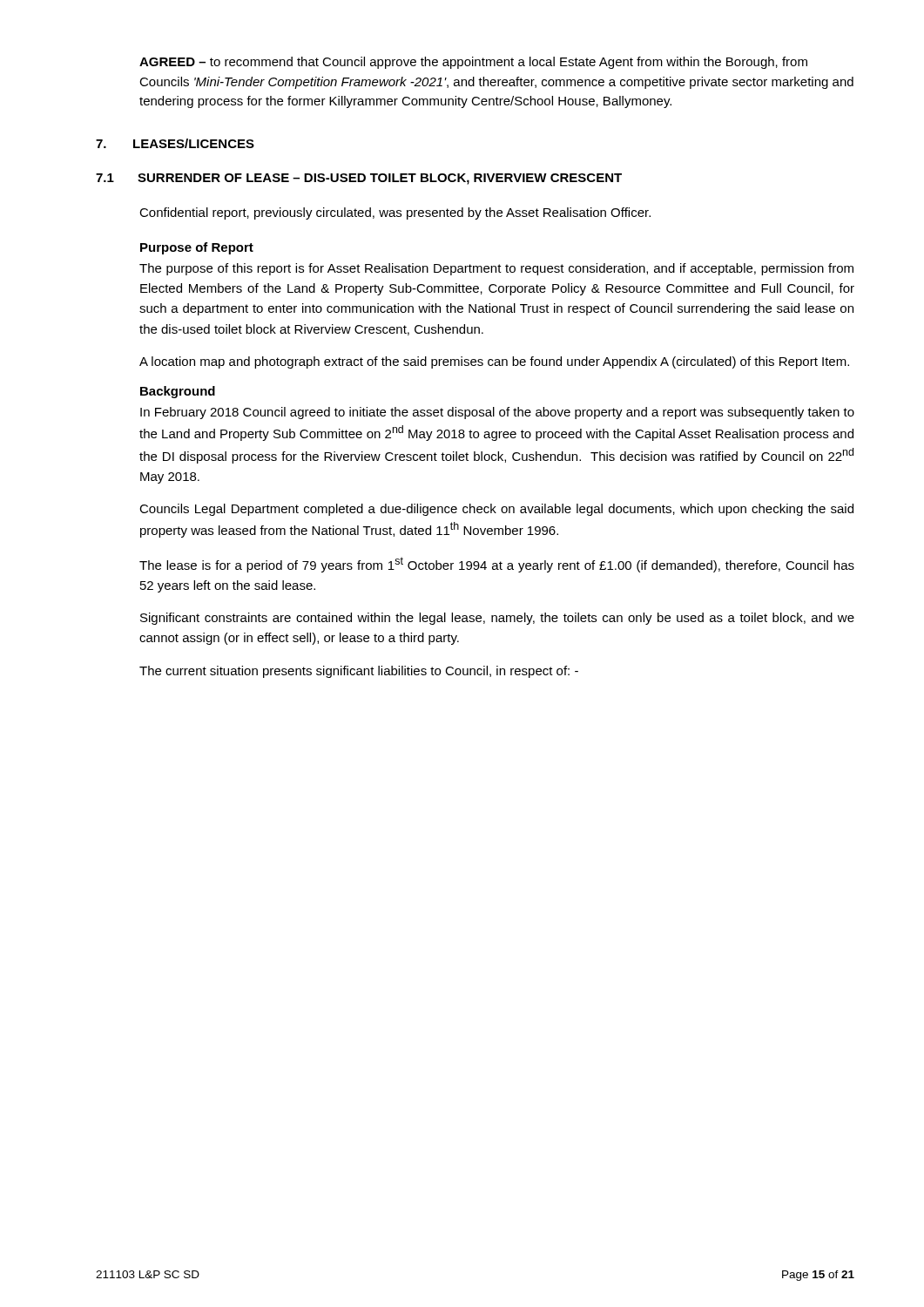924x1307 pixels.
Task: Click the passage that begins "The current situation presents significant liabilities to"
Action: (x=359, y=670)
